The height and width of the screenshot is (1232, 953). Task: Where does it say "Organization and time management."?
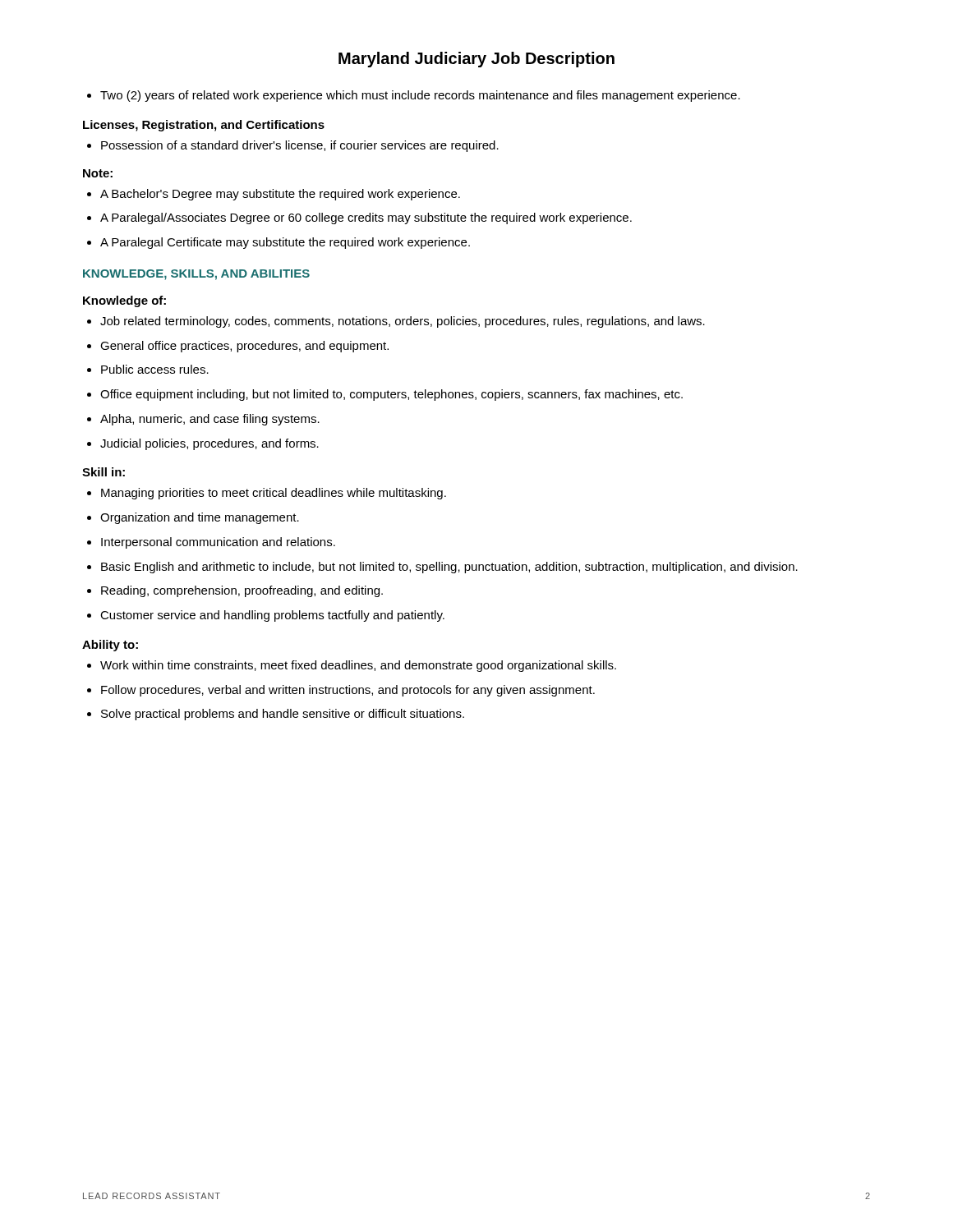tap(193, 518)
